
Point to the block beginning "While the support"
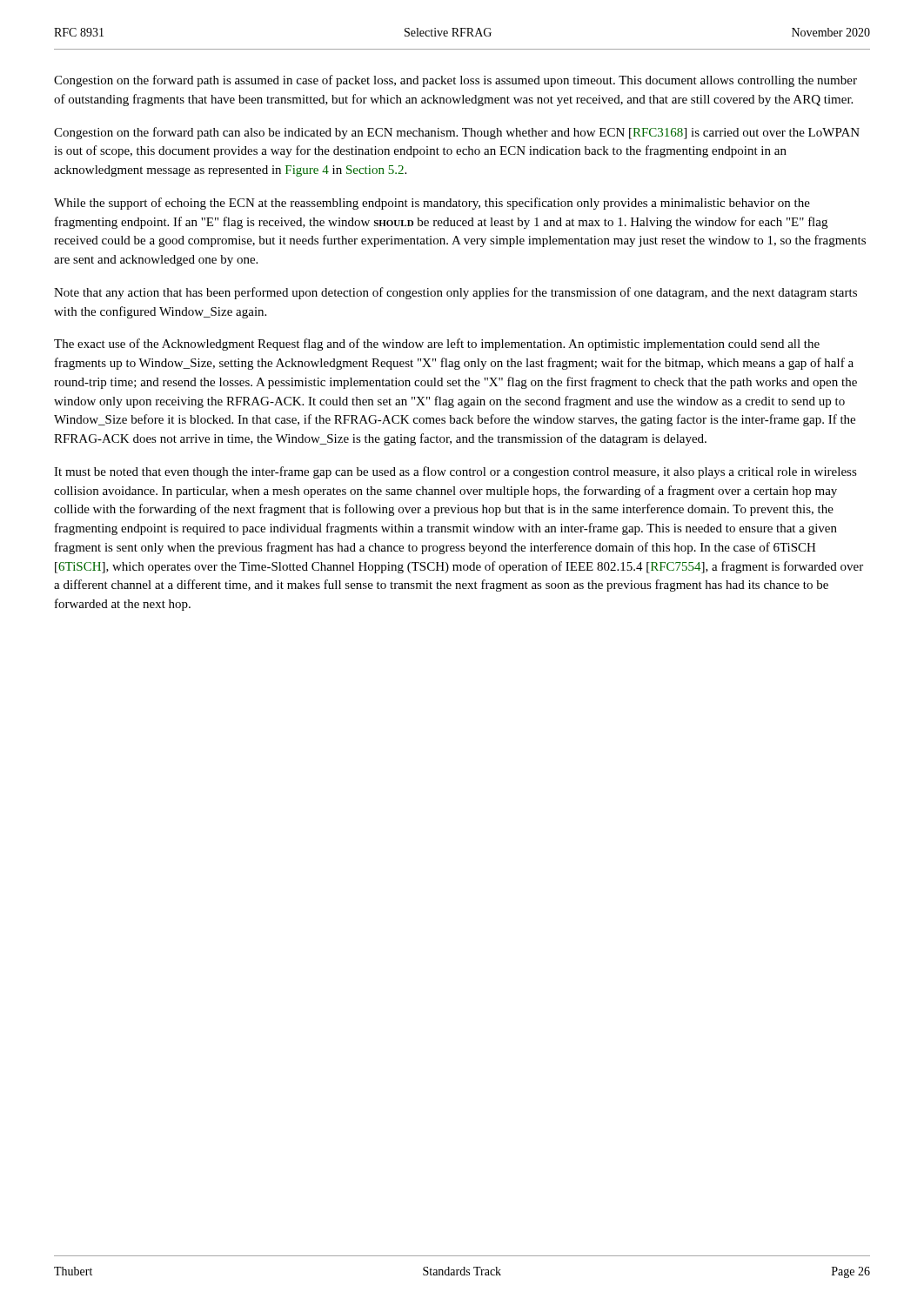[x=460, y=231]
